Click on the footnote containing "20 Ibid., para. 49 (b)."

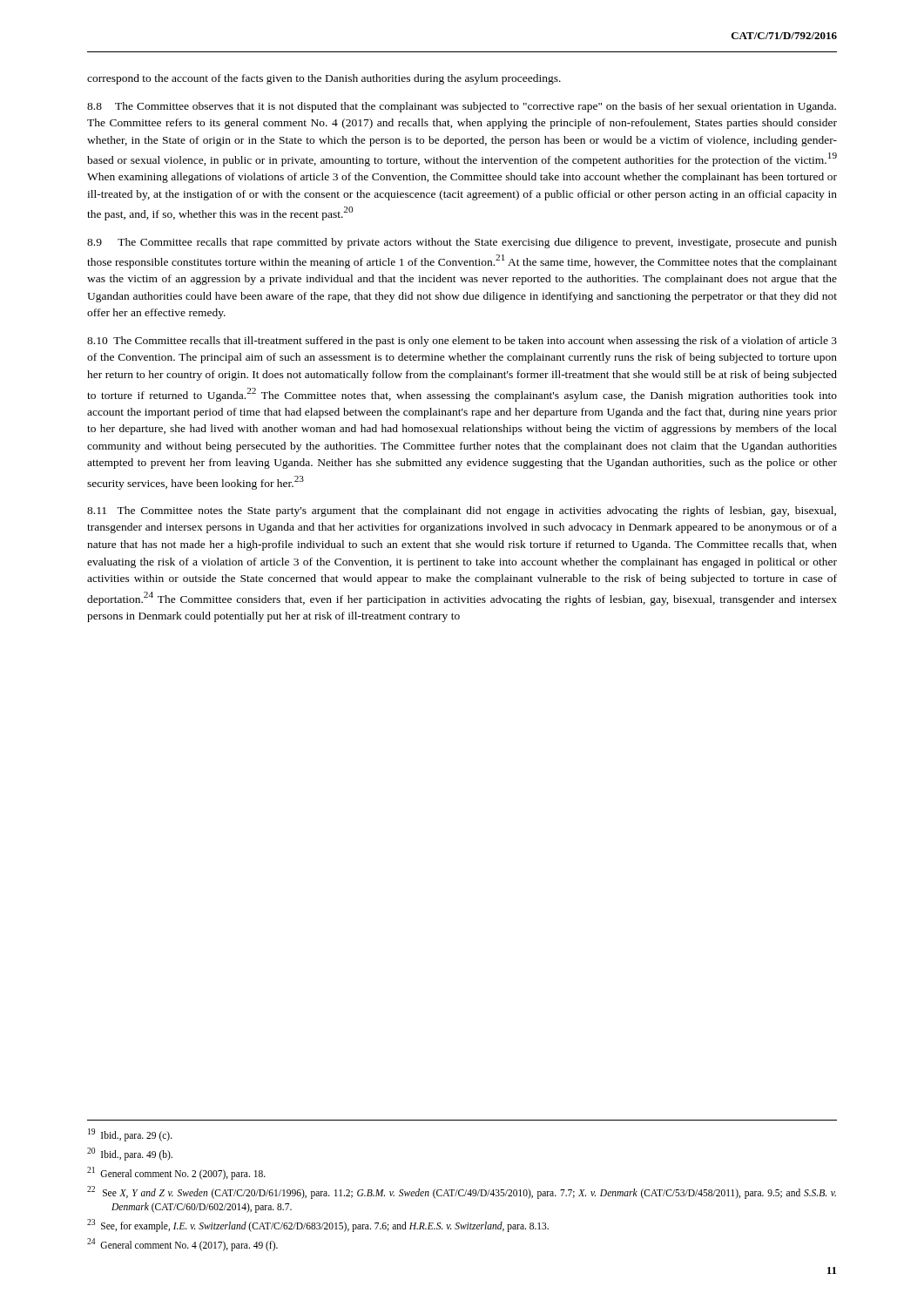click(x=130, y=1153)
